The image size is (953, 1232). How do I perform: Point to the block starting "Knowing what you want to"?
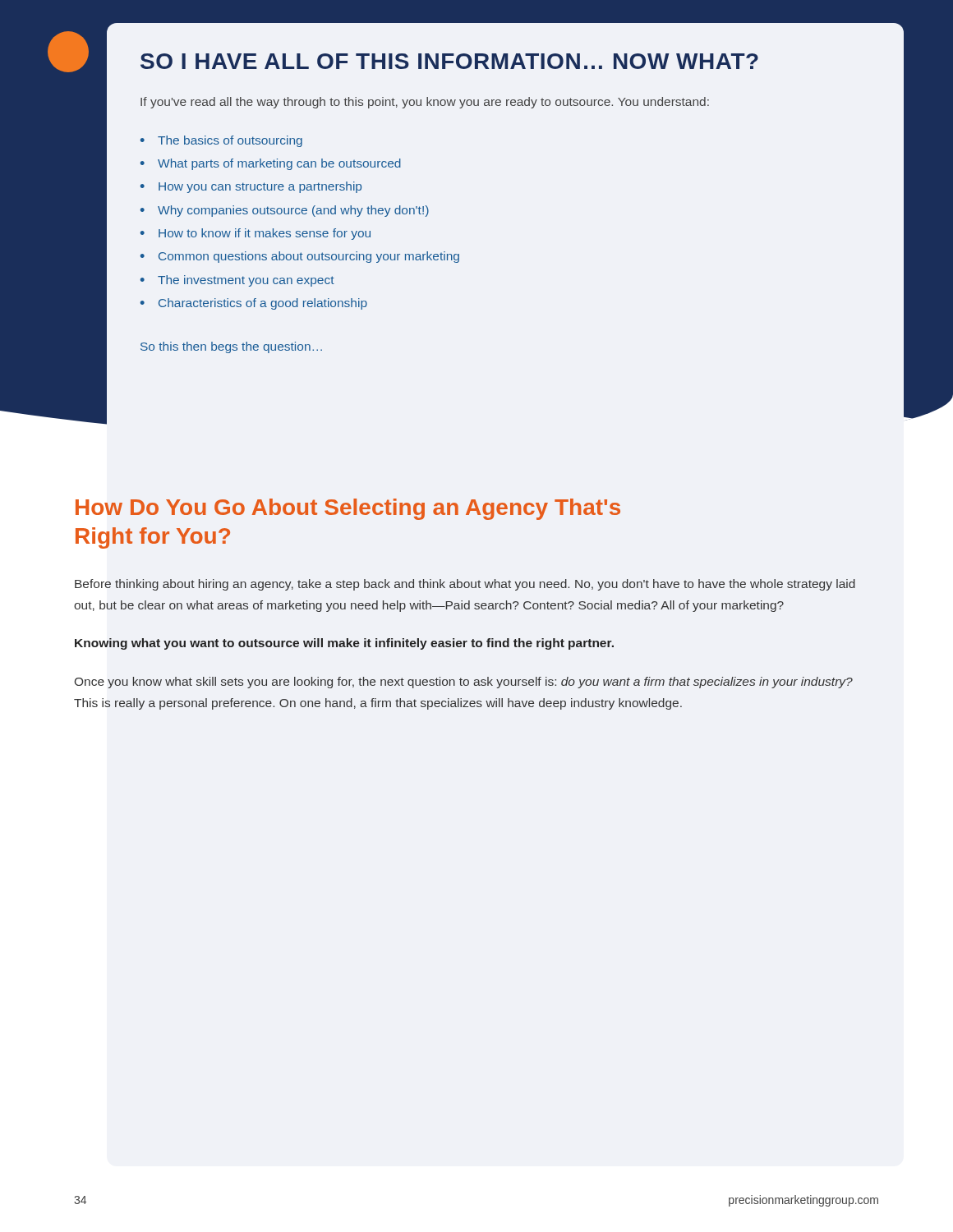(x=476, y=643)
